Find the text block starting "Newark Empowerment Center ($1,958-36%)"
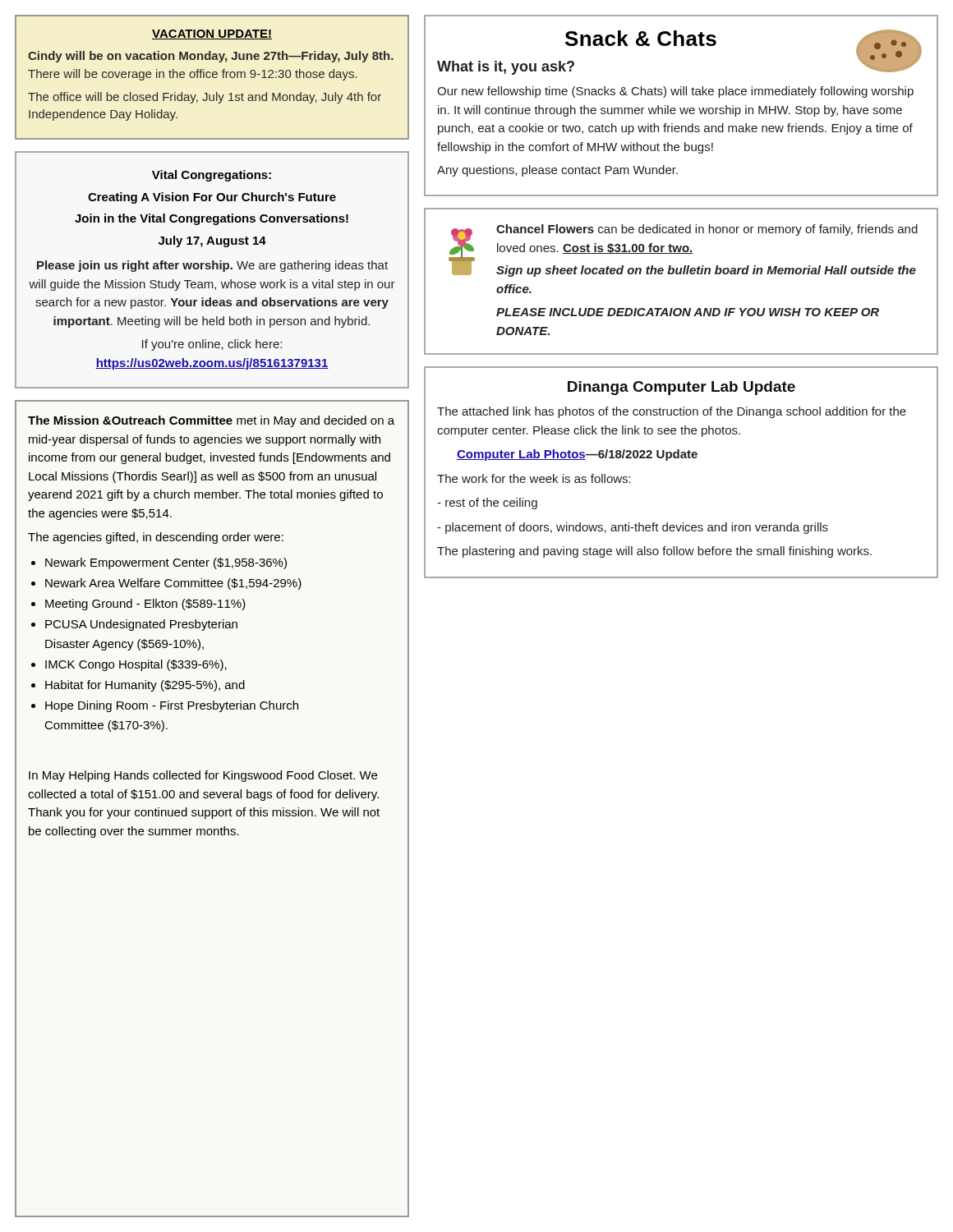This screenshot has width=953, height=1232. [x=166, y=562]
